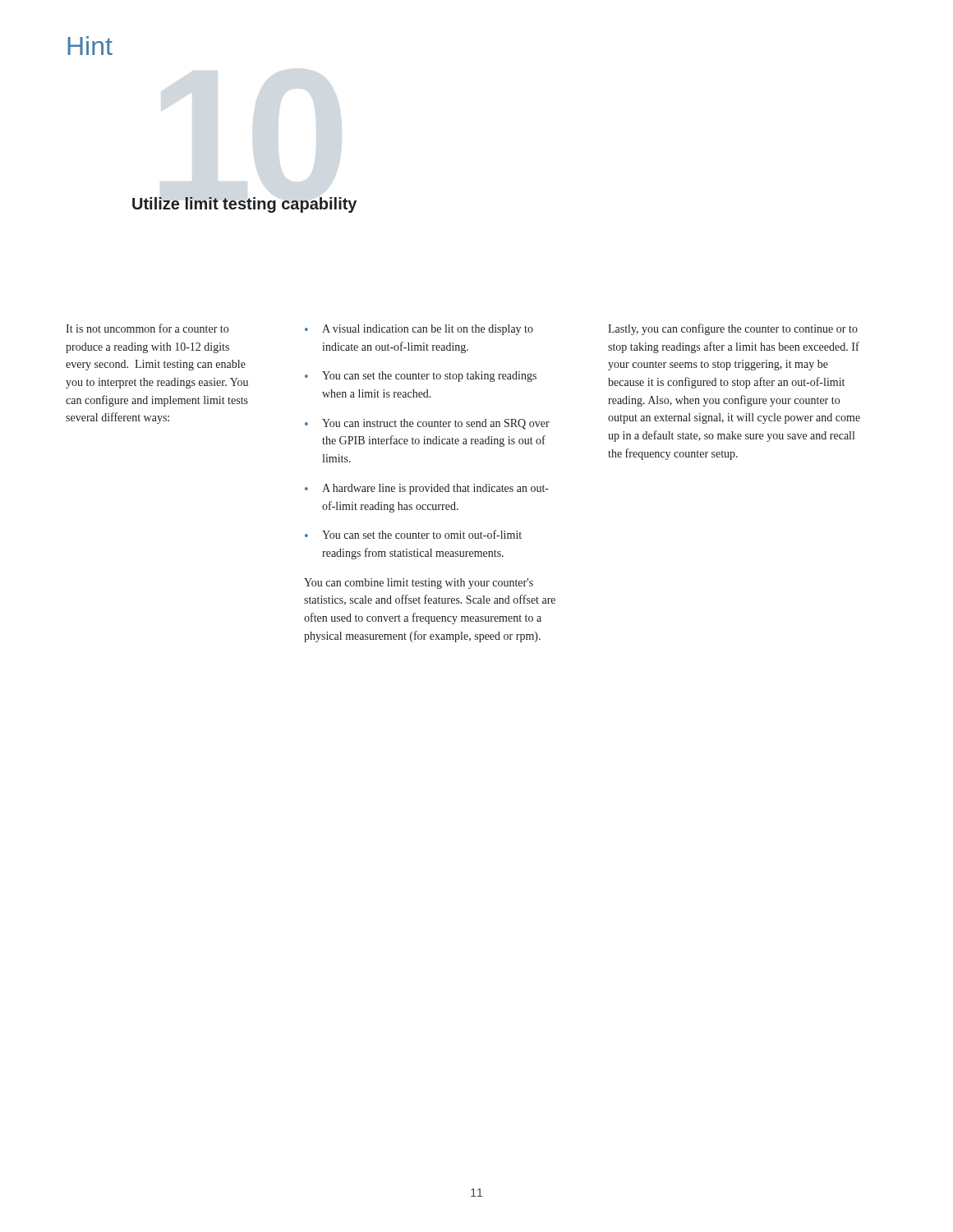Point to the block beginning "Lastly, you can configure the counter"
This screenshot has width=953, height=1232.
point(734,391)
